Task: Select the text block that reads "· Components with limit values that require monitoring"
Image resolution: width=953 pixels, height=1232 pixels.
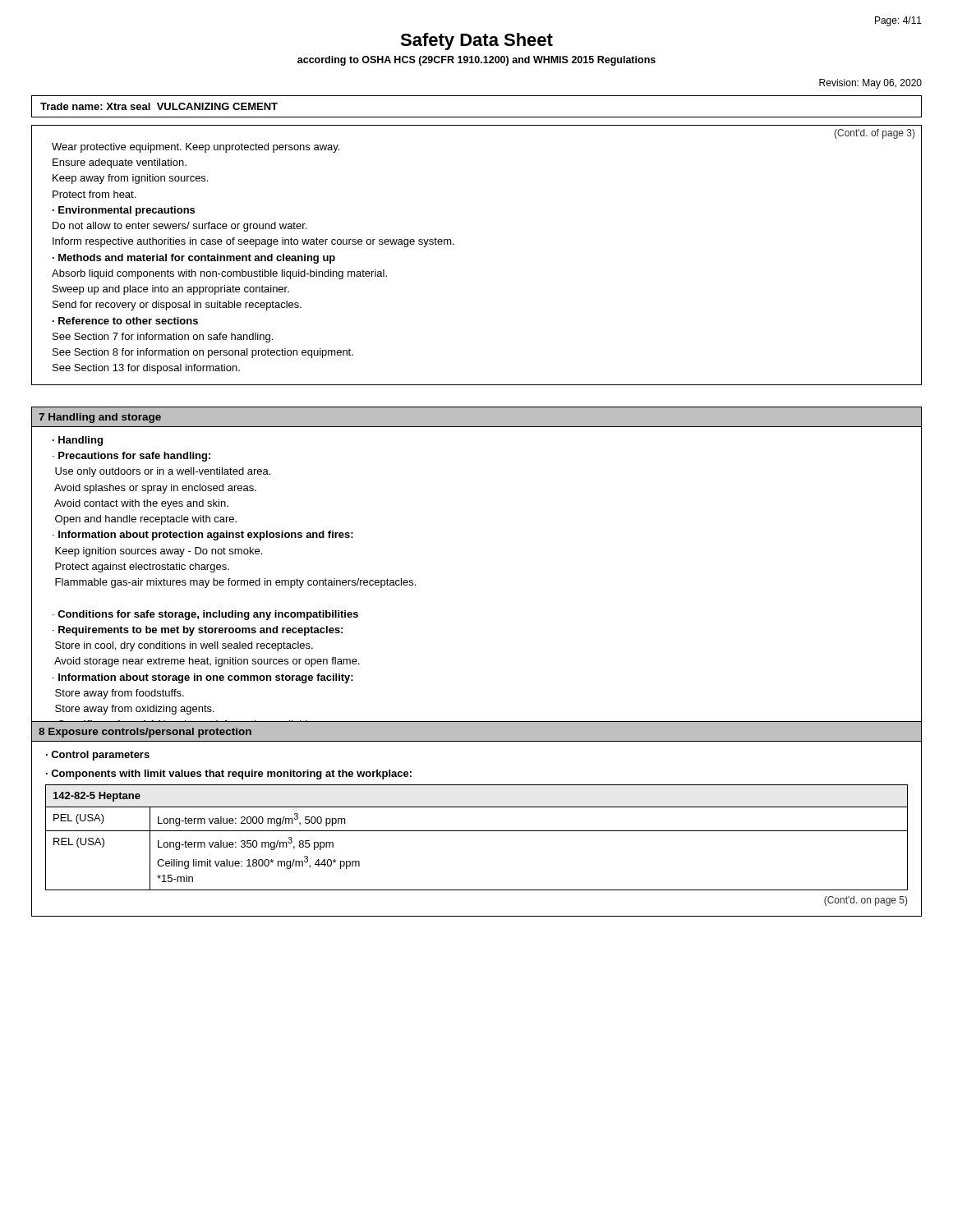Action: [x=229, y=773]
